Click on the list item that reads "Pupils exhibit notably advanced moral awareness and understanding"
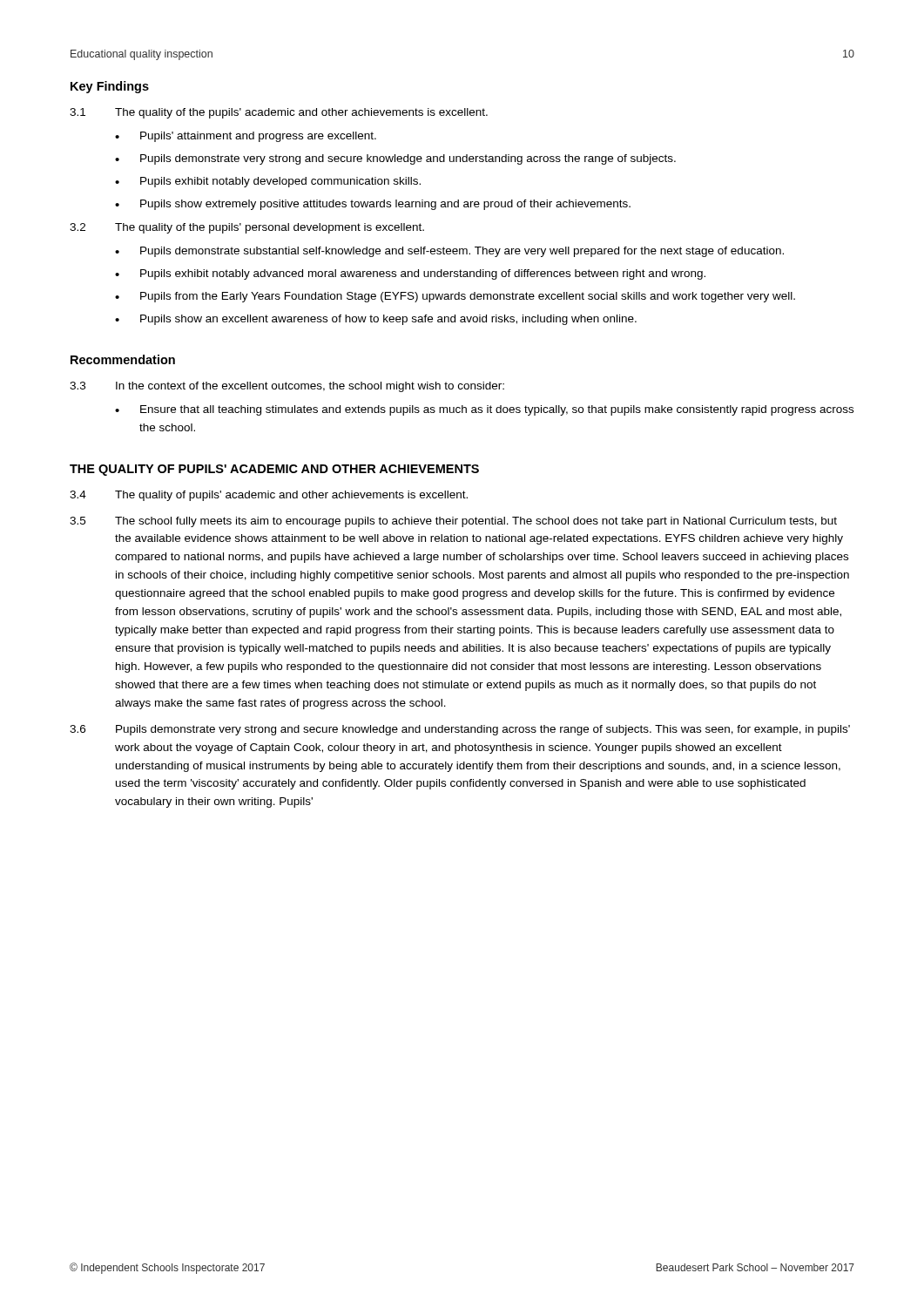This screenshot has height=1307, width=924. point(423,273)
